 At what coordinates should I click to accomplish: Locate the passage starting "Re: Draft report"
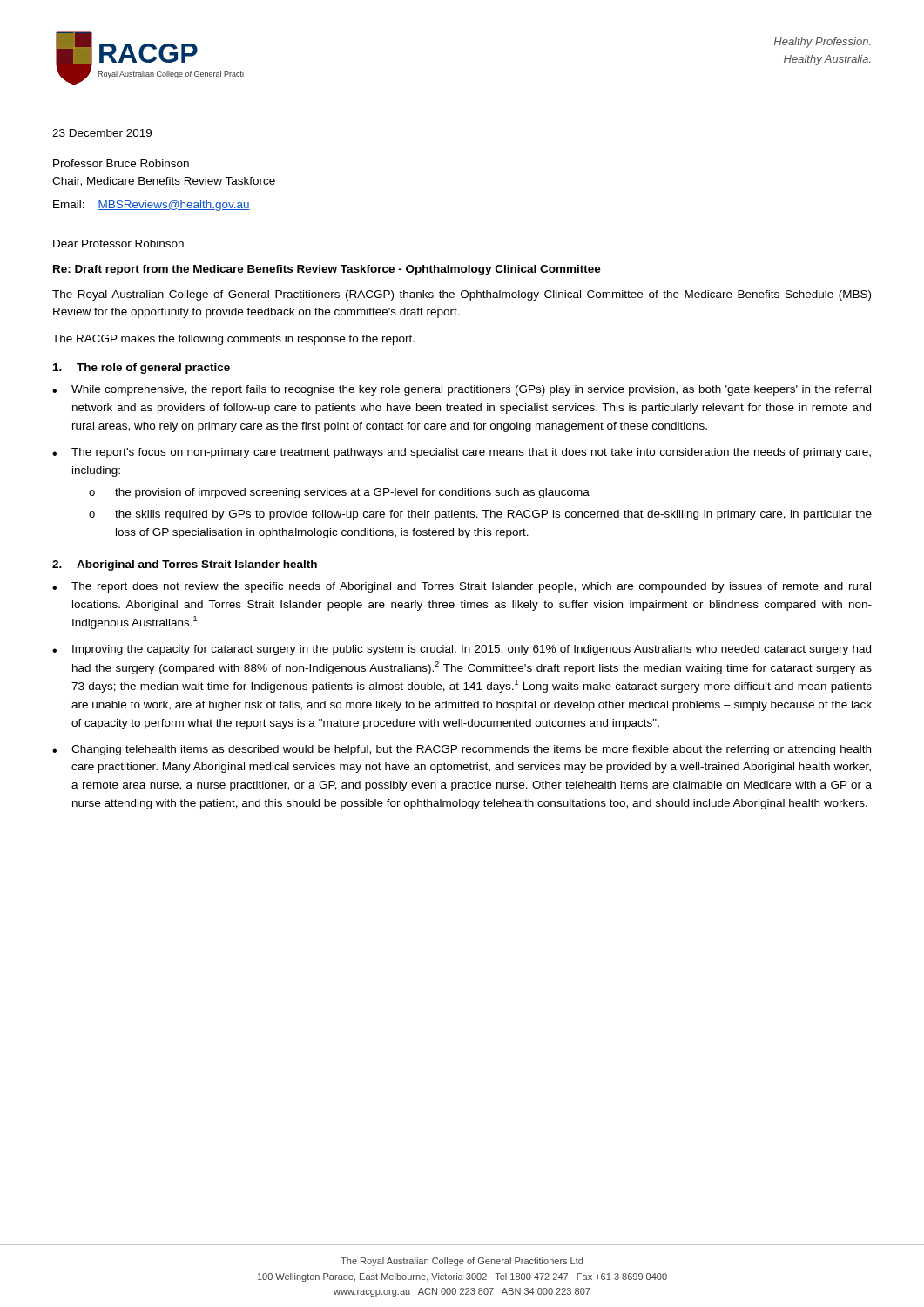pyautogui.click(x=327, y=268)
